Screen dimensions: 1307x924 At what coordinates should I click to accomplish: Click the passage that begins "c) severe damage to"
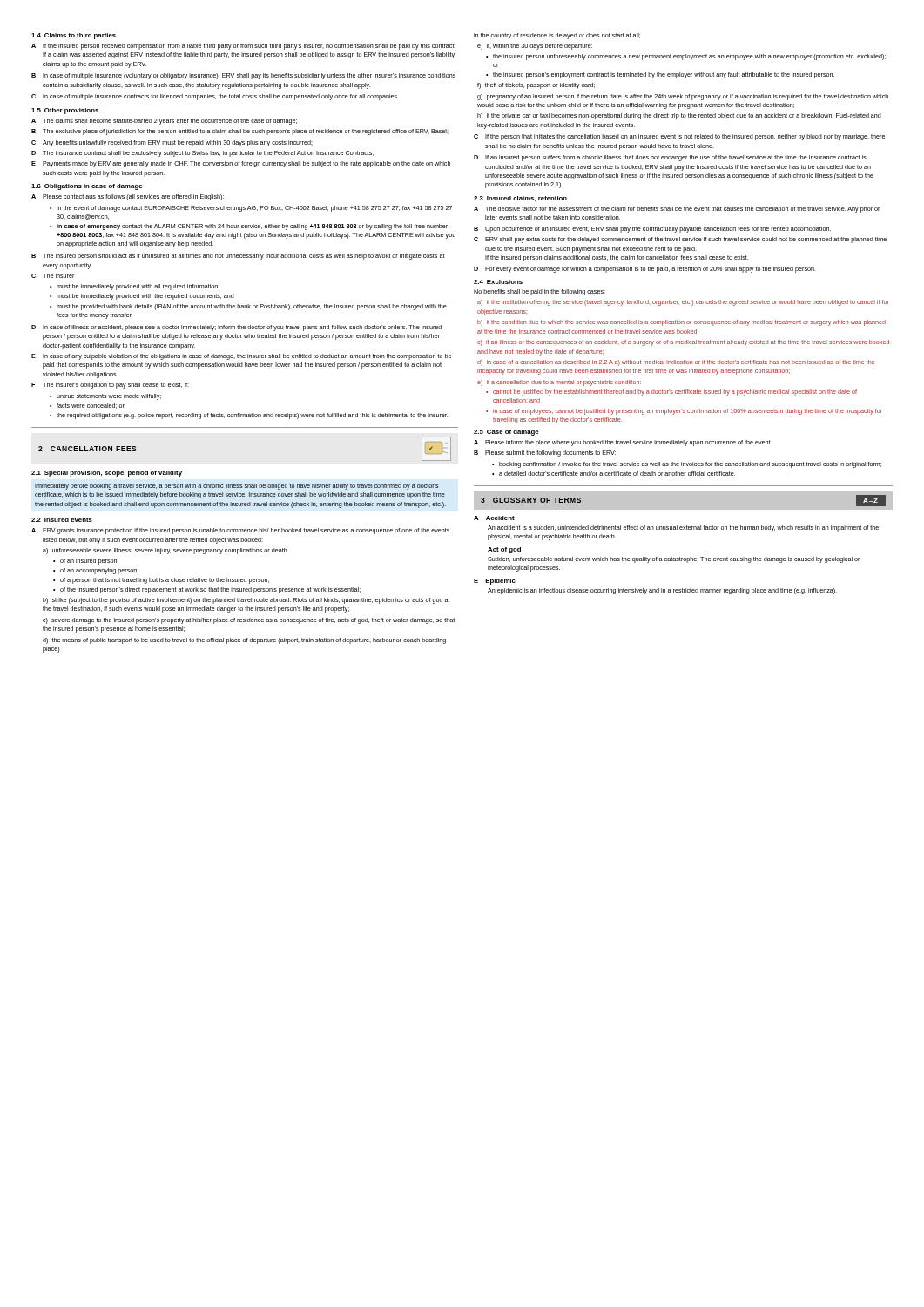[249, 624]
